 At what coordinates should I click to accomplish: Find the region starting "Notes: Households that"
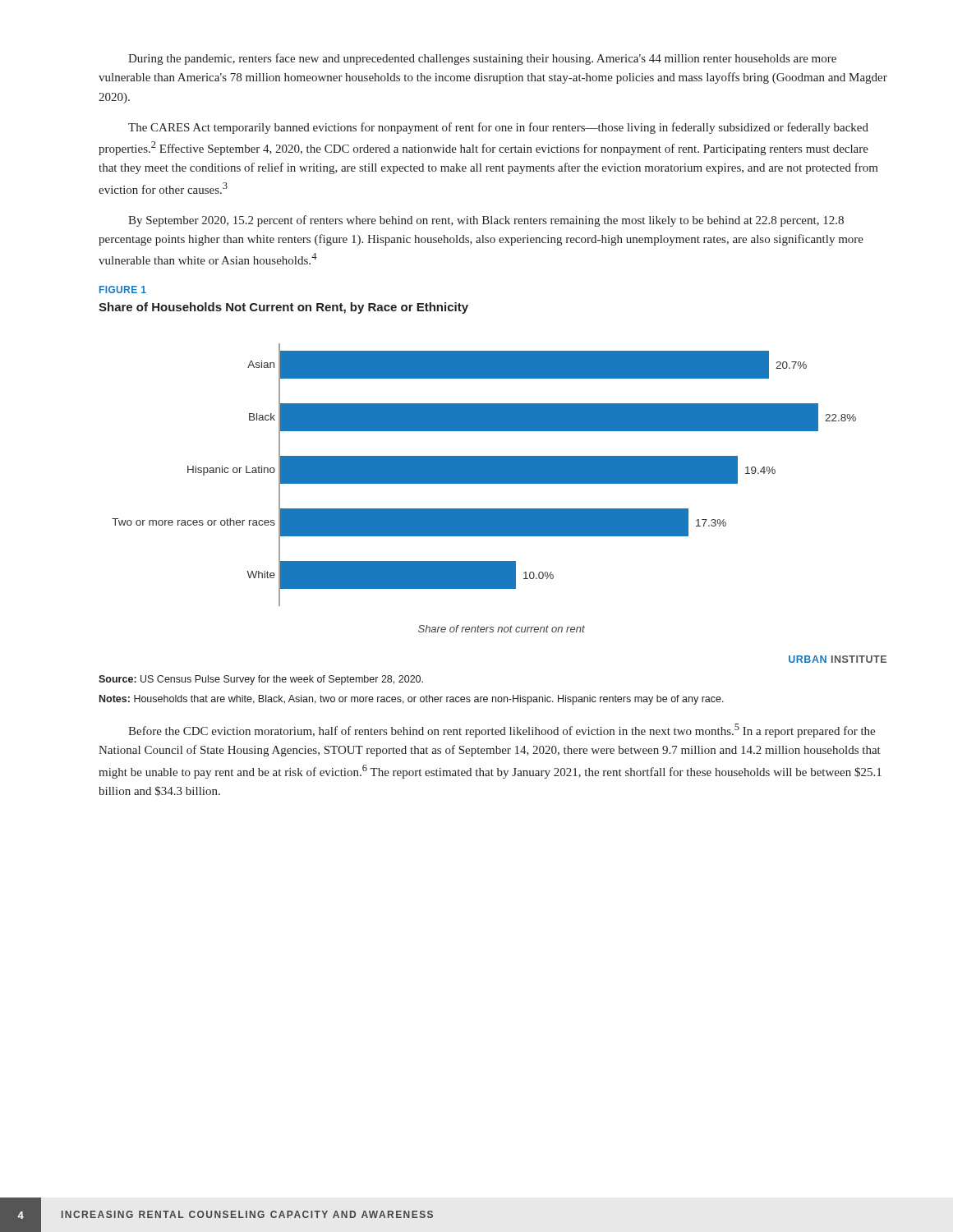coord(411,699)
